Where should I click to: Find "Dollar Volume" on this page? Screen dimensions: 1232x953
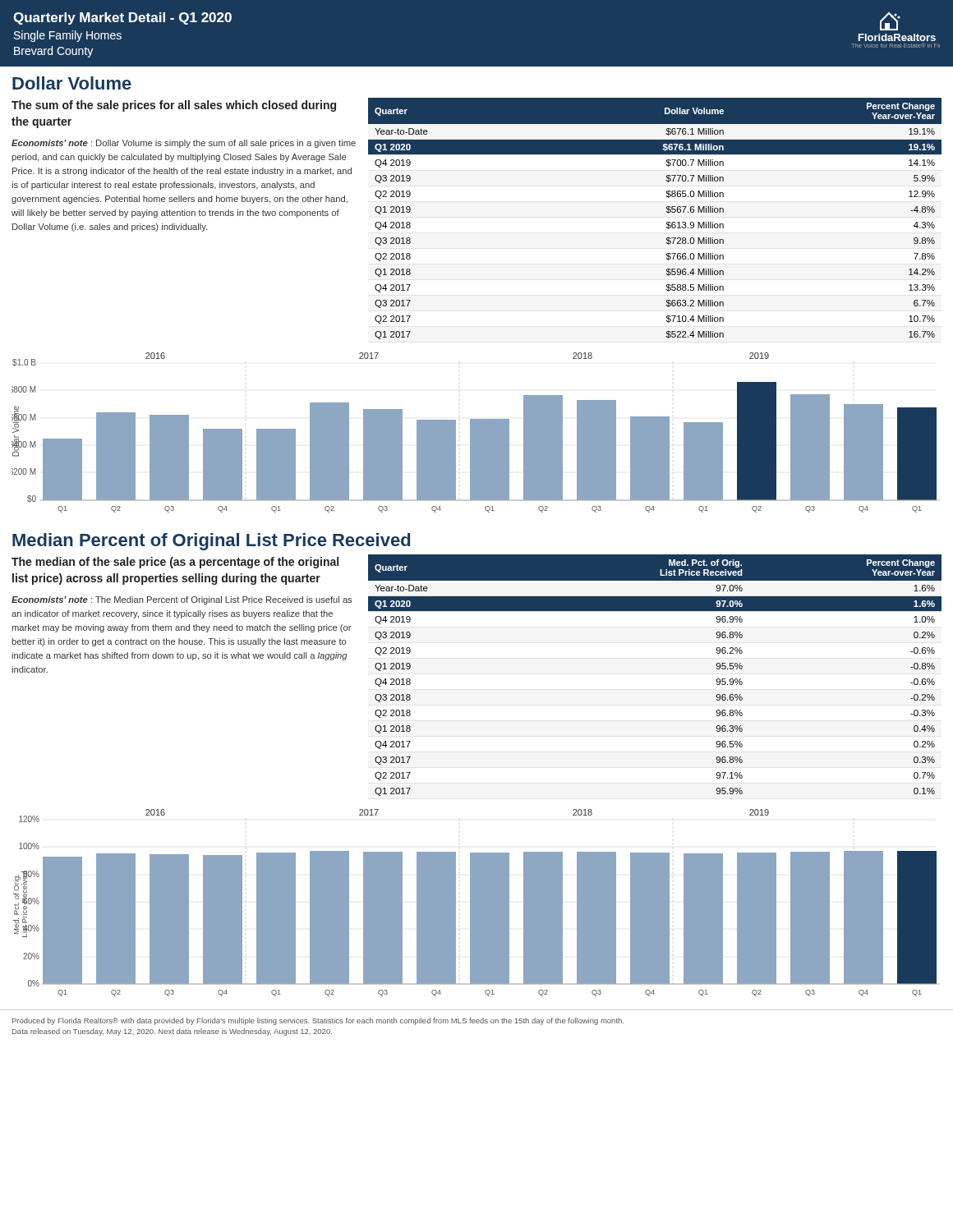pyautogui.click(x=72, y=83)
